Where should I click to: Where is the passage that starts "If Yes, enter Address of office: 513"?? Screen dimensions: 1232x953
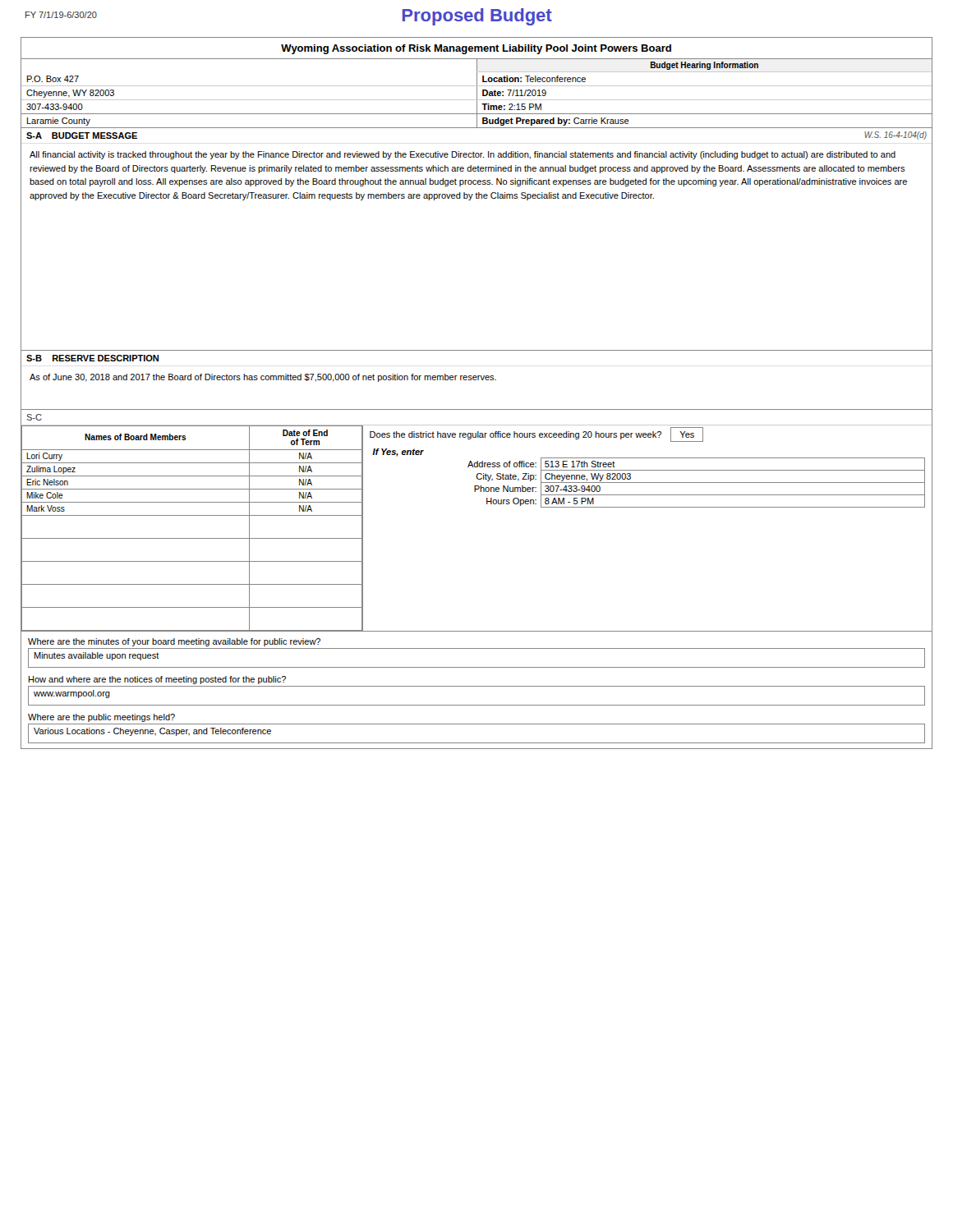tap(647, 476)
